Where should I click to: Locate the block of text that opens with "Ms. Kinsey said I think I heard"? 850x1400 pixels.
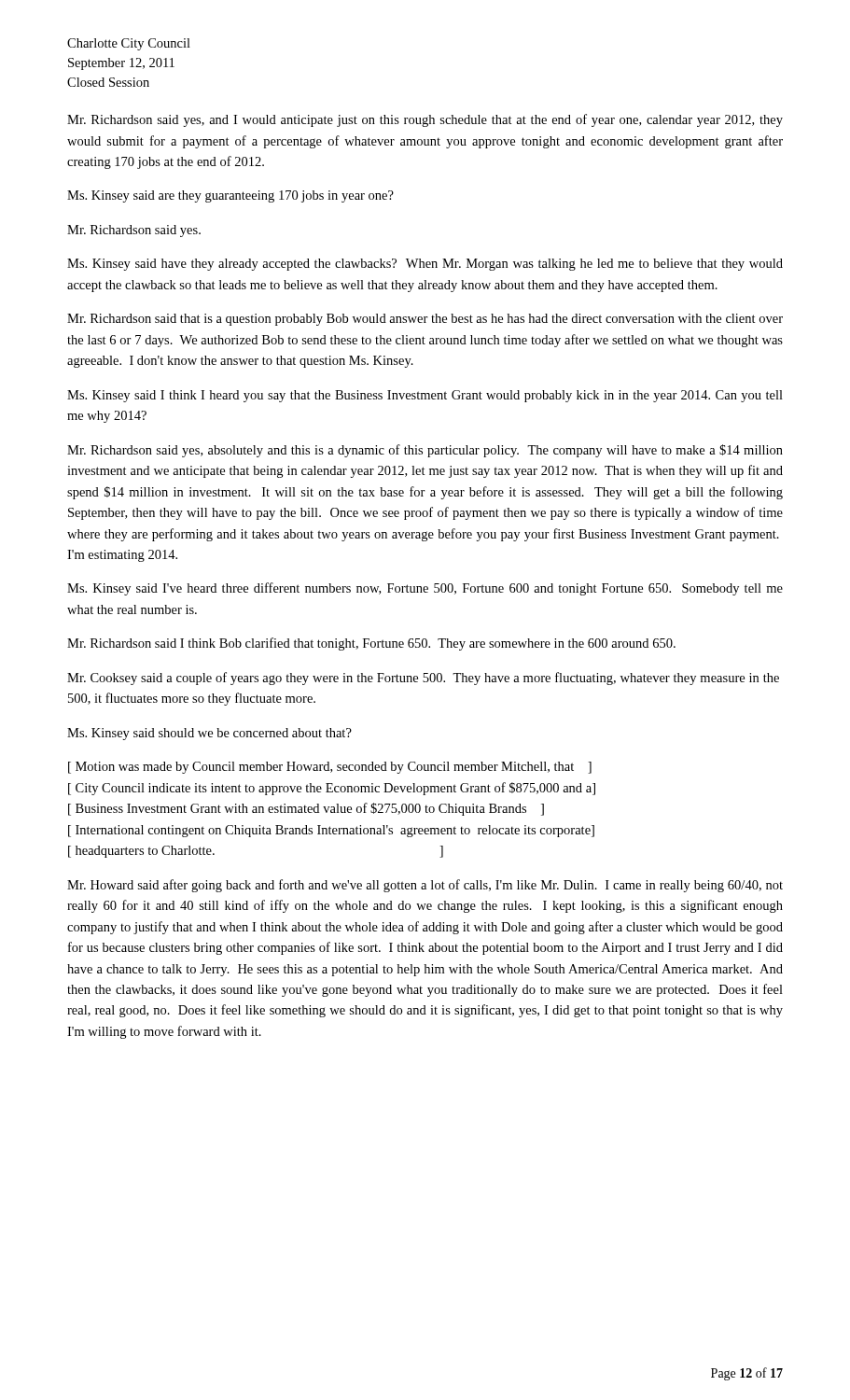point(425,405)
